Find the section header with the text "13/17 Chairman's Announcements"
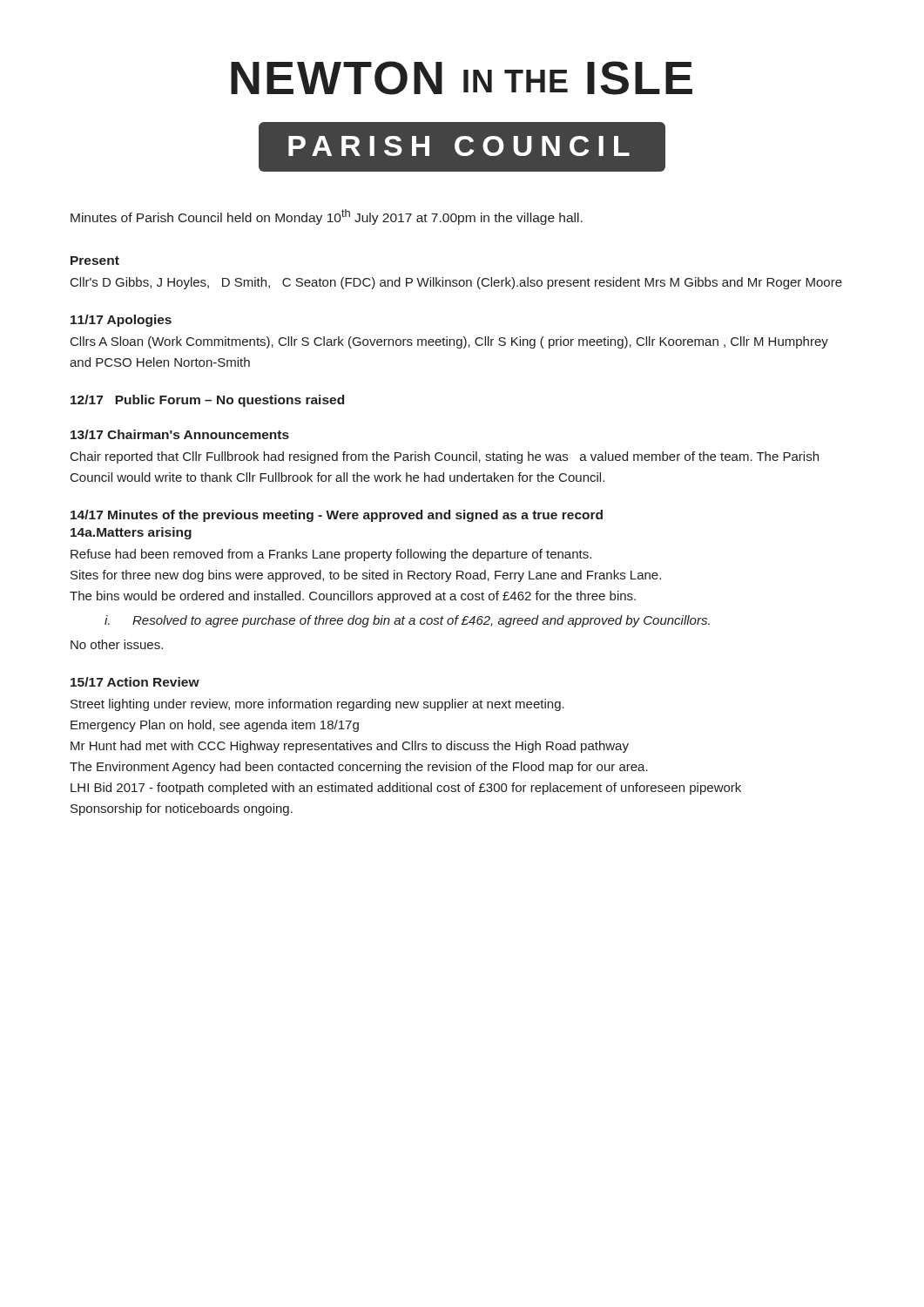The width and height of the screenshot is (924, 1307). click(x=179, y=434)
